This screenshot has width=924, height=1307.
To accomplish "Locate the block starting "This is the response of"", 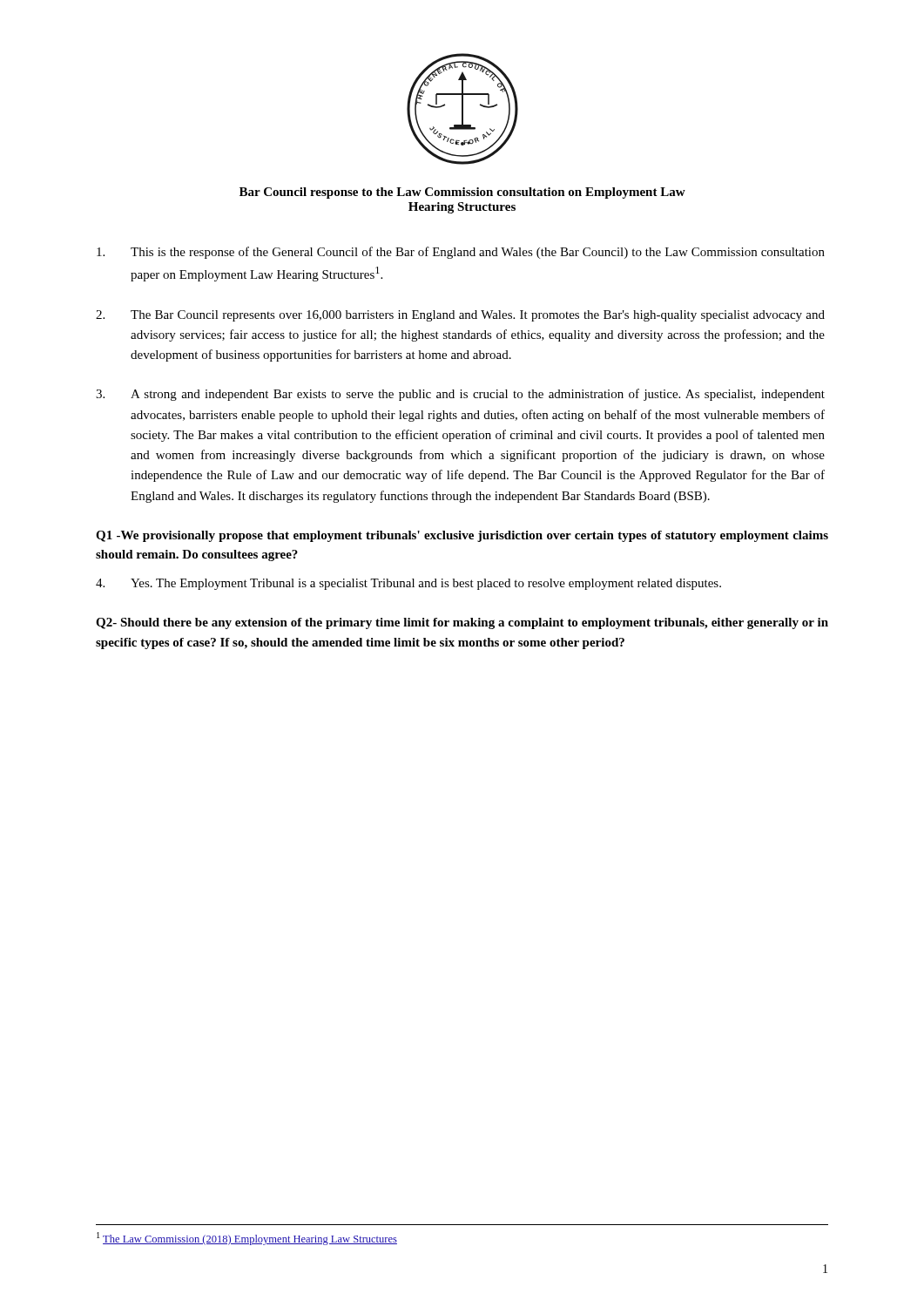I will (x=460, y=264).
